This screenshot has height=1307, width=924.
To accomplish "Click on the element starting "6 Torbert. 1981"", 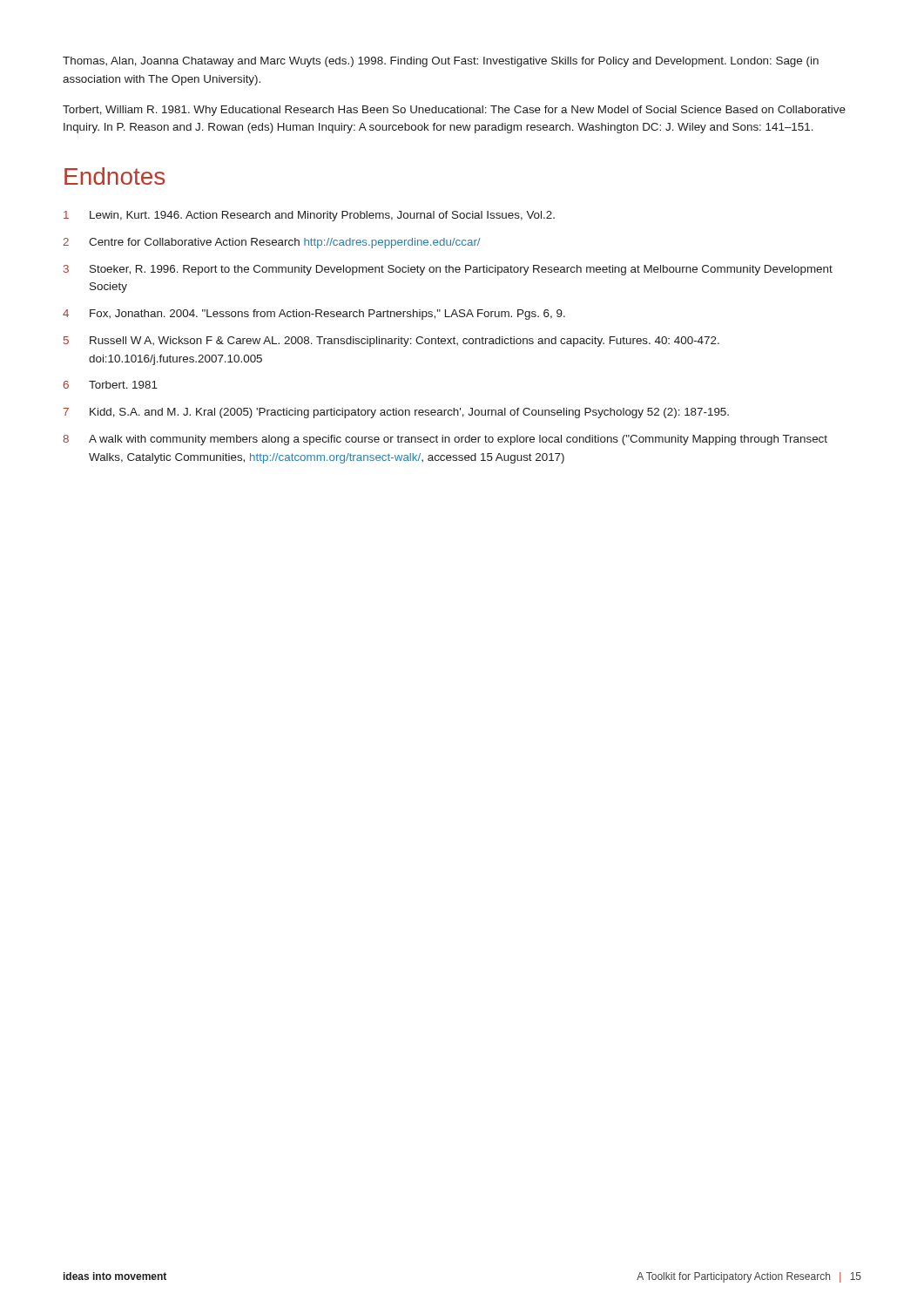I will [x=111, y=385].
